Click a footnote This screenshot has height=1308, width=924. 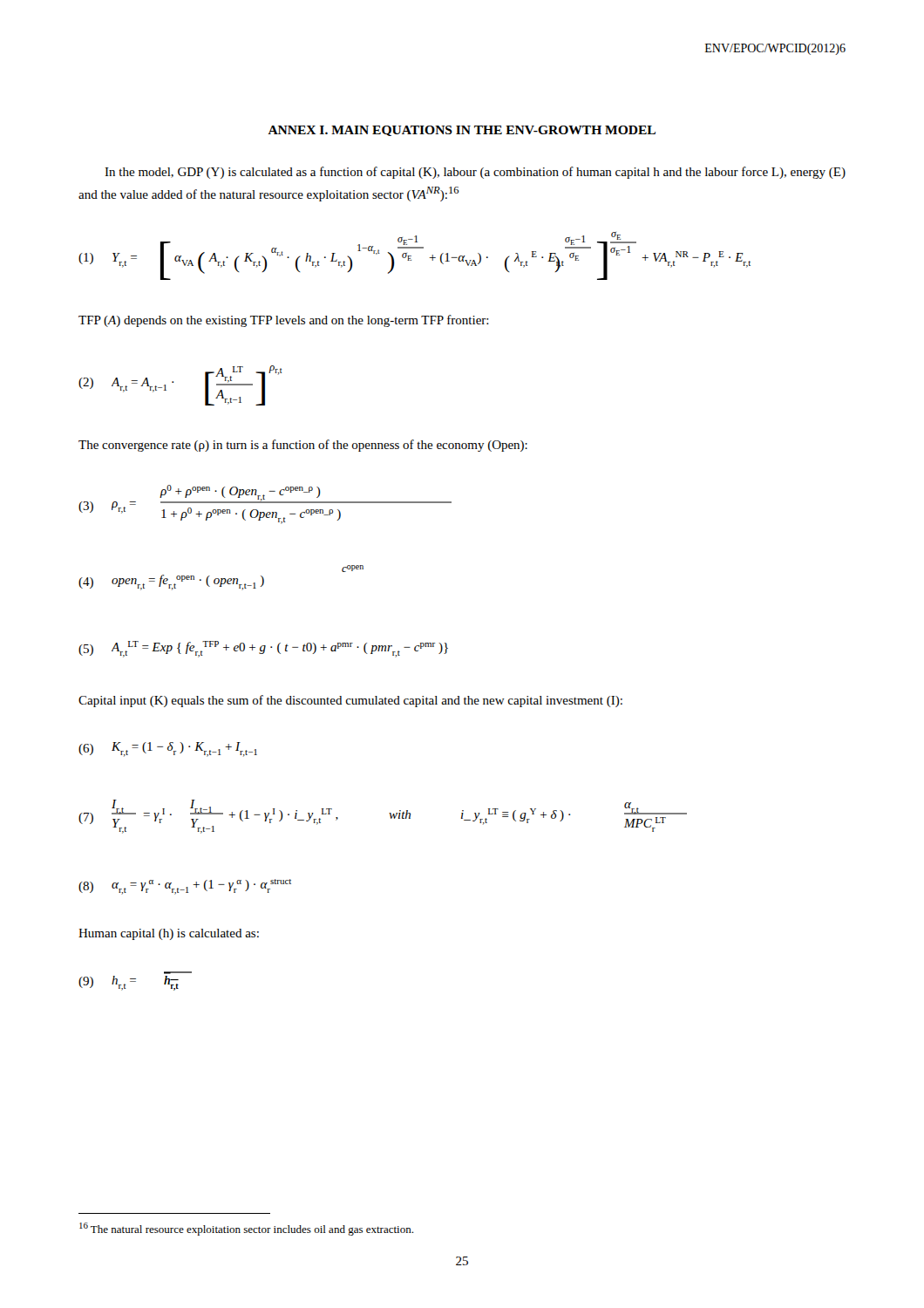click(x=246, y=1228)
